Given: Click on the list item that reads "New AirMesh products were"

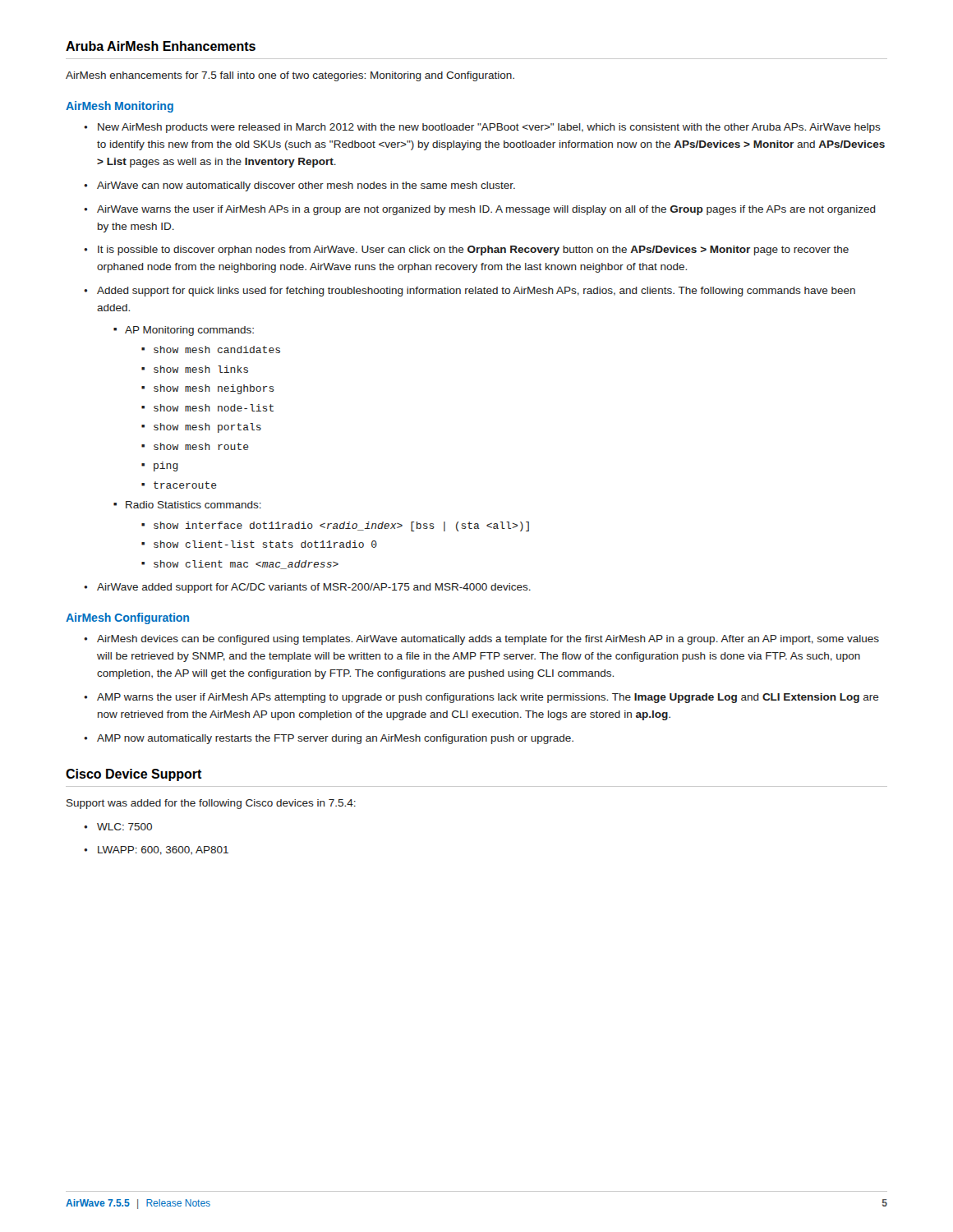Looking at the screenshot, I should 491,144.
